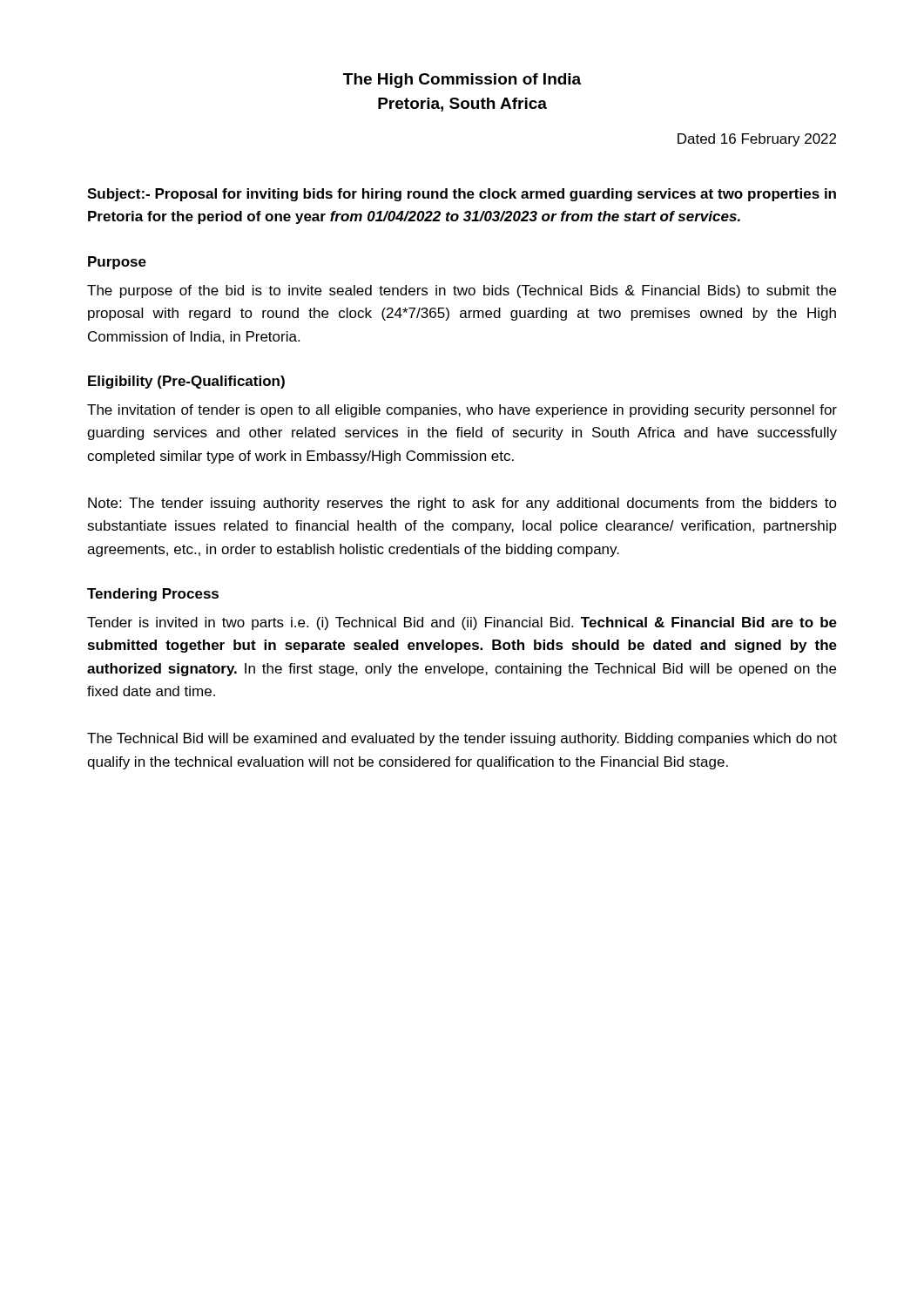Locate the text block with the text "The invitation of tender"
The height and width of the screenshot is (1307, 924).
point(462,433)
